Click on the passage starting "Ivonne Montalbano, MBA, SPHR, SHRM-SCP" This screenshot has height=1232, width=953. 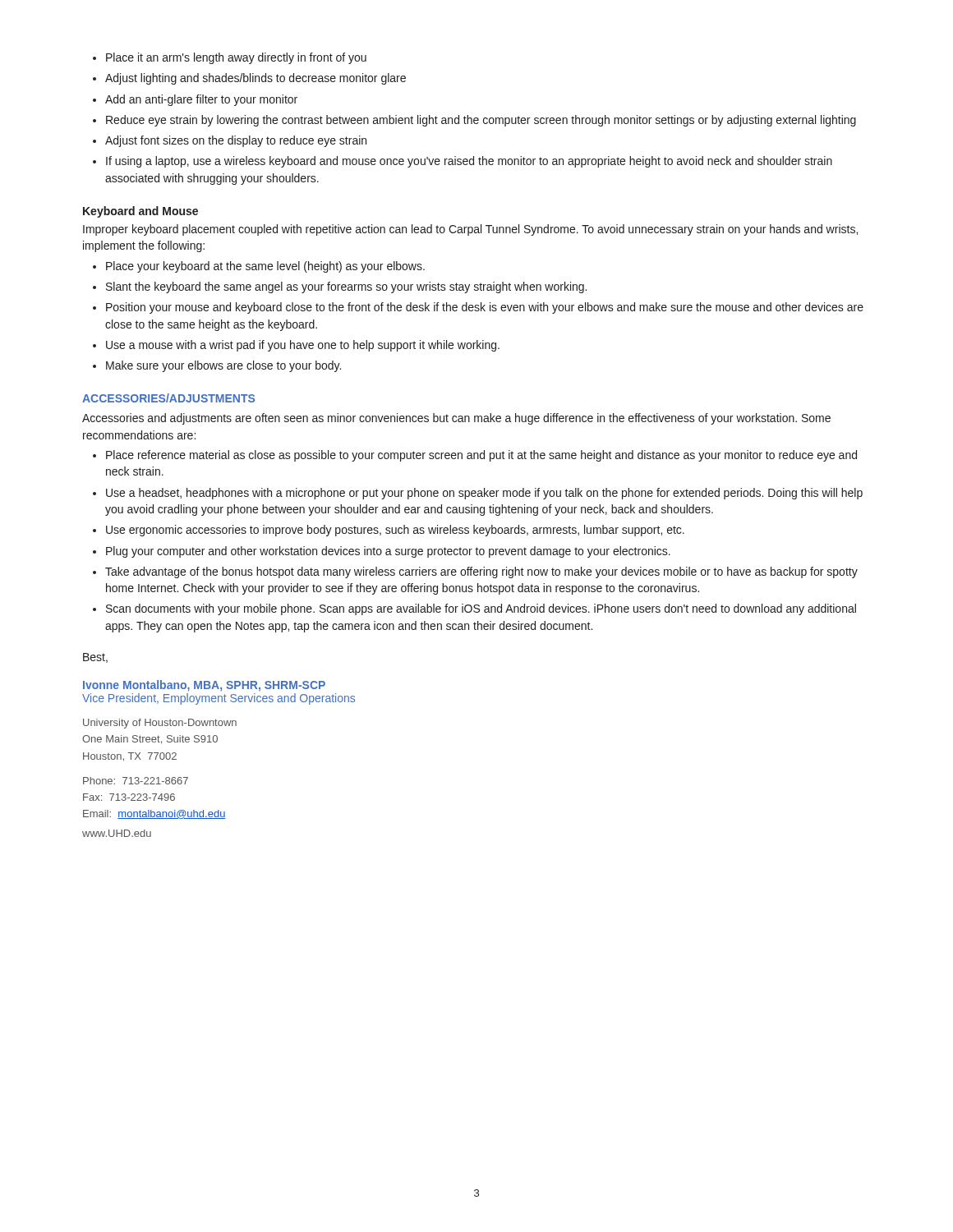point(204,686)
